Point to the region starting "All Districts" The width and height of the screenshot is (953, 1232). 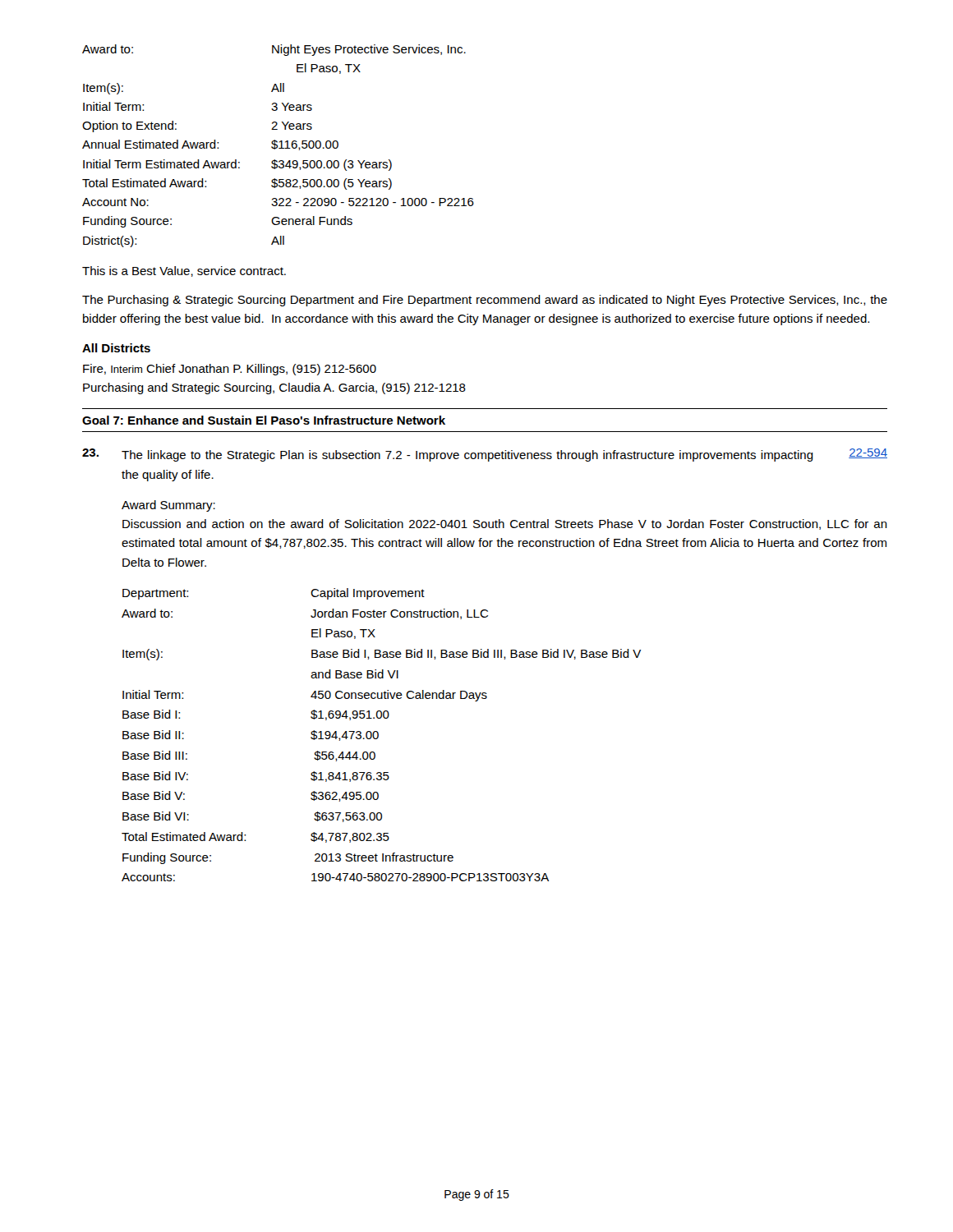click(x=116, y=347)
